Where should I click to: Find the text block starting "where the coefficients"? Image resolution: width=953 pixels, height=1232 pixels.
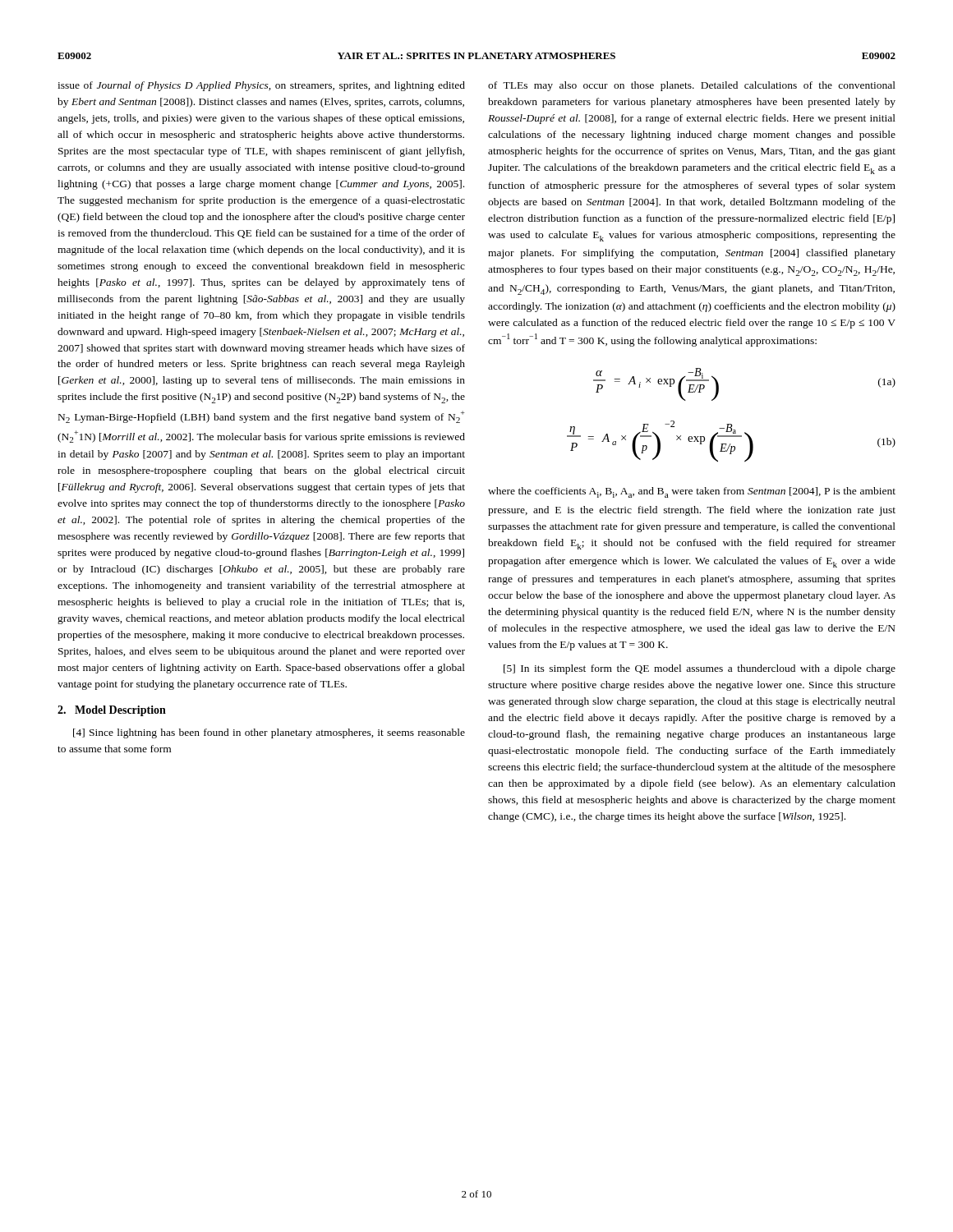tap(692, 492)
